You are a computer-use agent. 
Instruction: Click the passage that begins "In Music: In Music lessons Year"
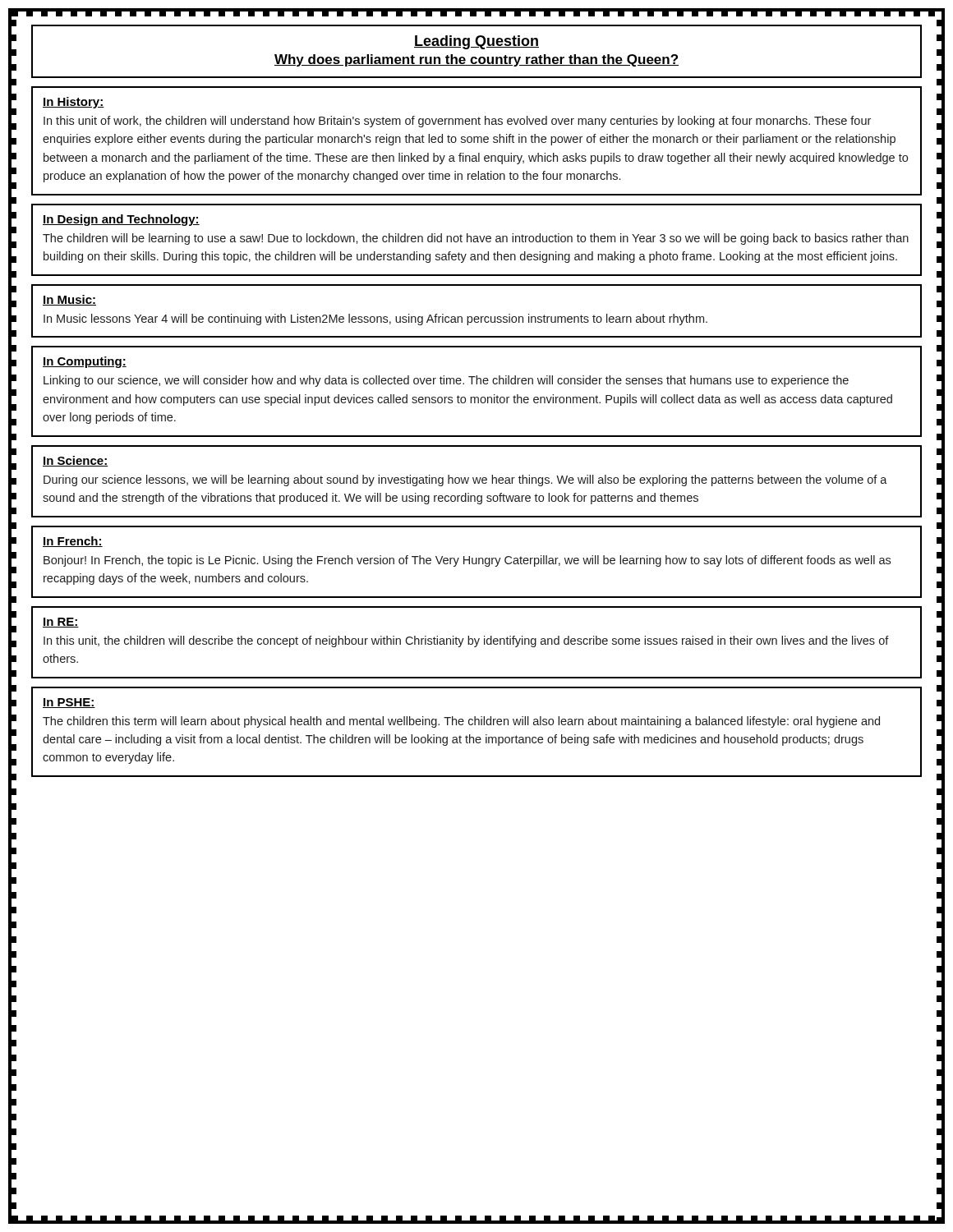pyautogui.click(x=476, y=309)
